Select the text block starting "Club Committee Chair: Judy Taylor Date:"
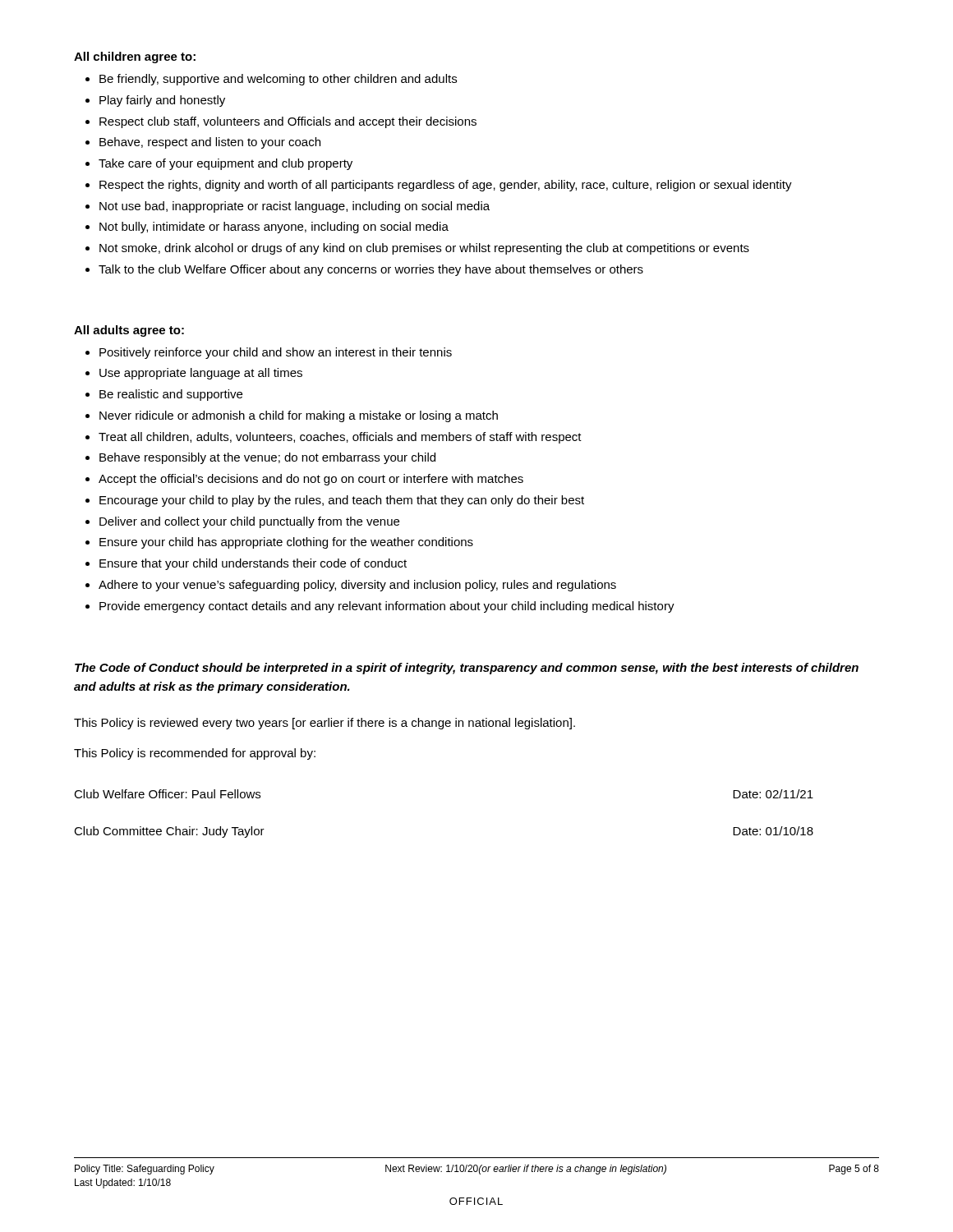Viewport: 953px width, 1232px height. (x=168, y=832)
